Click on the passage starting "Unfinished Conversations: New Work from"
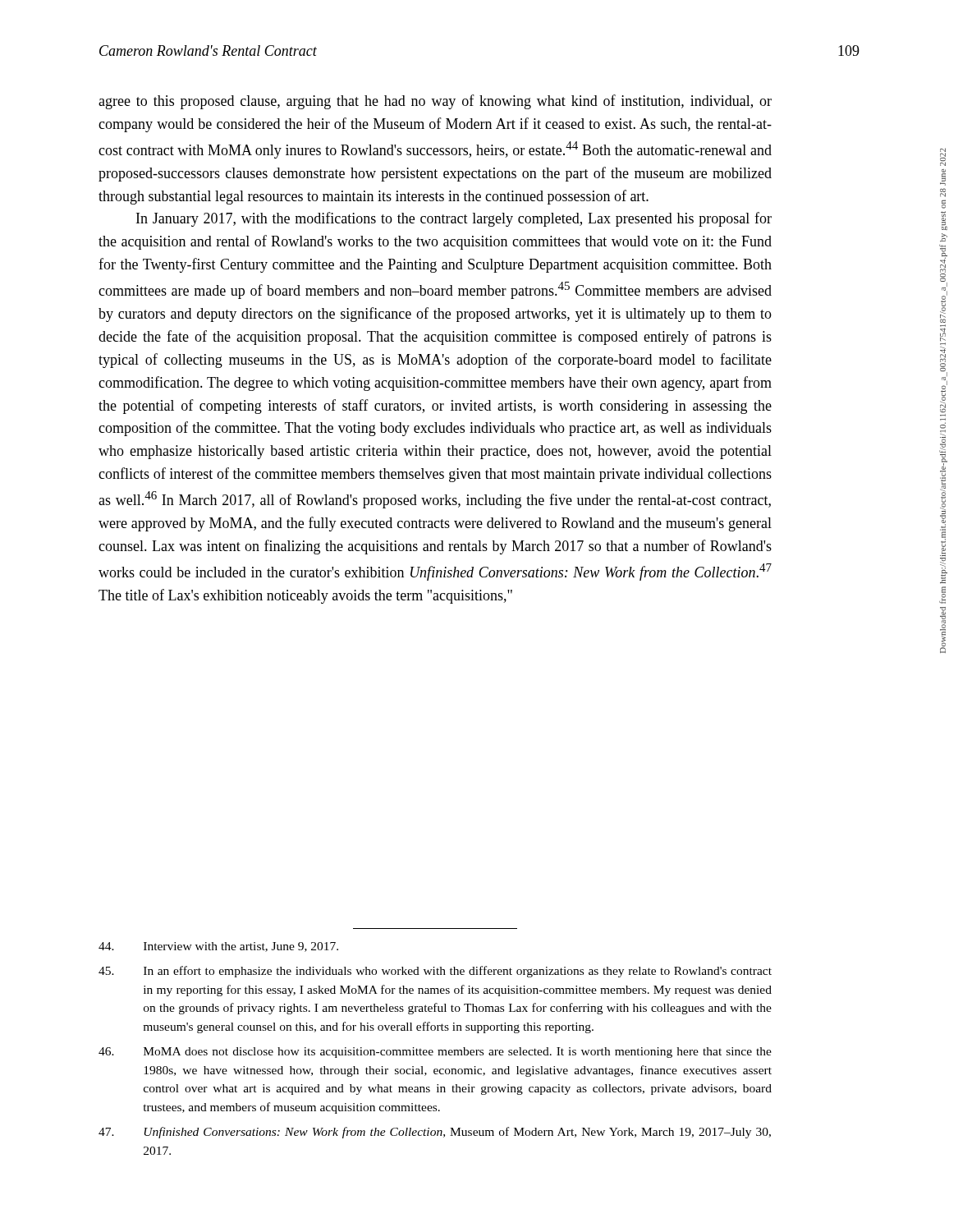 435,1141
